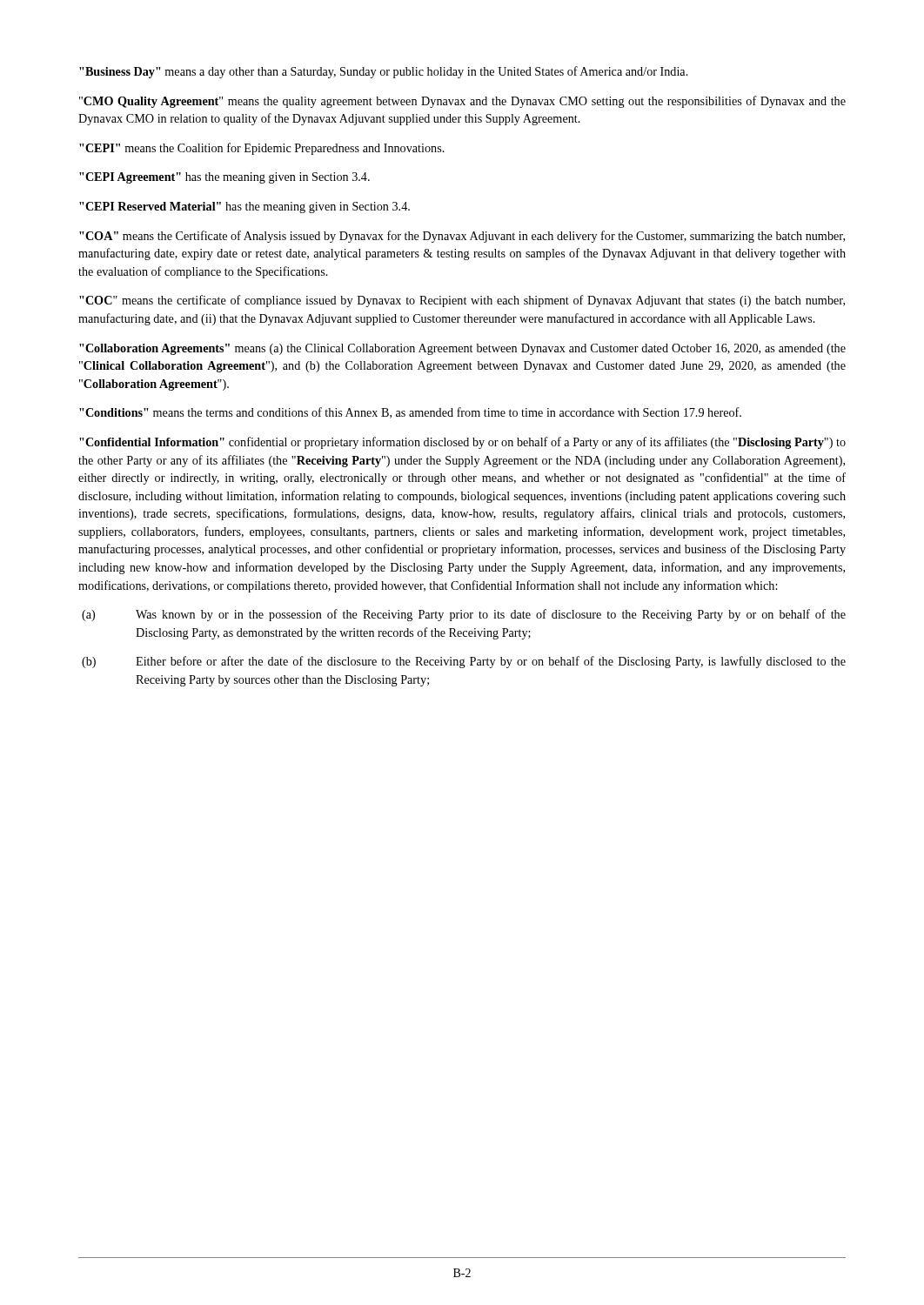Locate the block starting ""CMO Quality Agreement" means"
This screenshot has height=1305, width=924.
pyautogui.click(x=462, y=109)
